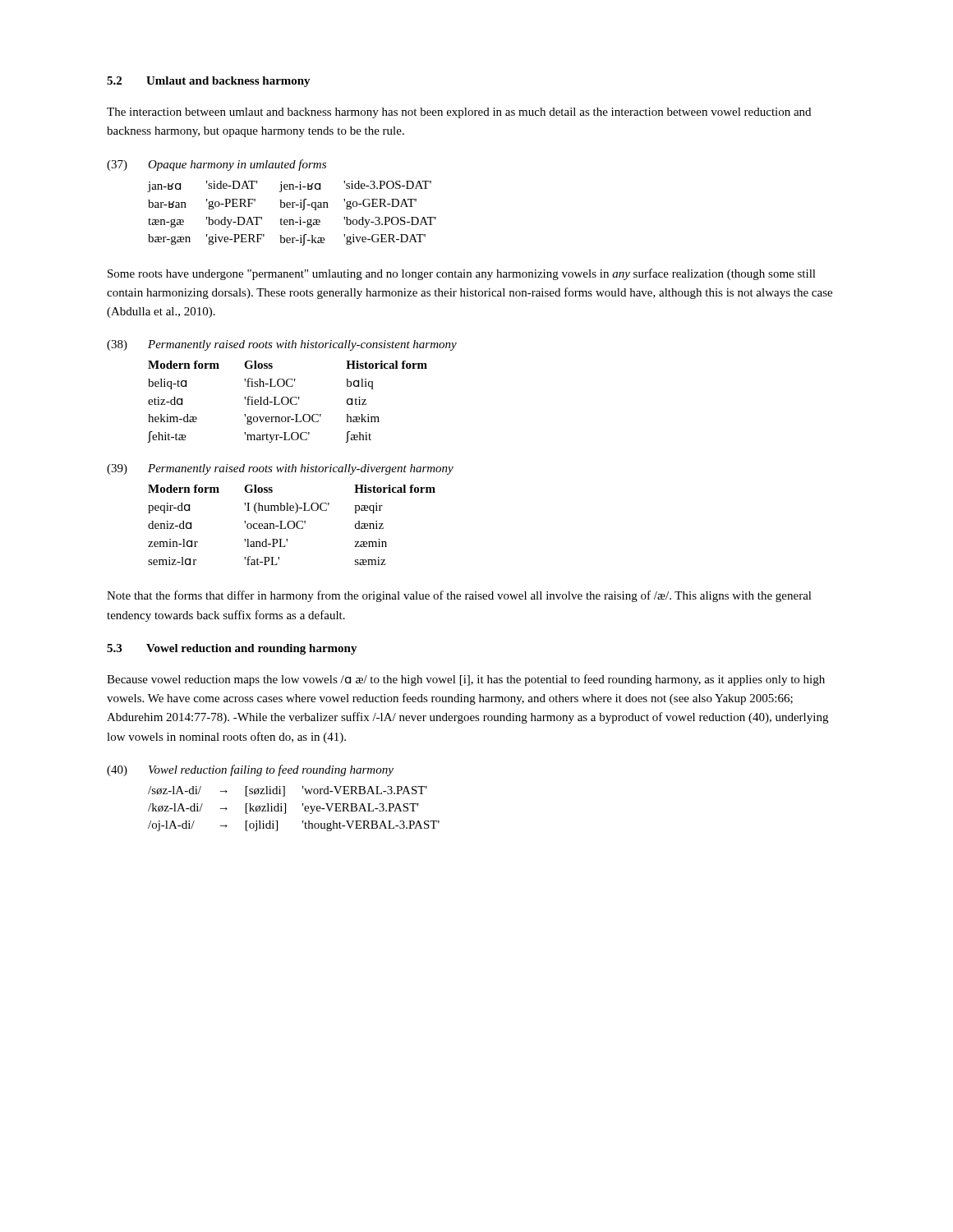The width and height of the screenshot is (953, 1232).
Task: Select the text block with the text "Because vowel reduction maps the low vowels /ɑ"
Action: [468, 708]
